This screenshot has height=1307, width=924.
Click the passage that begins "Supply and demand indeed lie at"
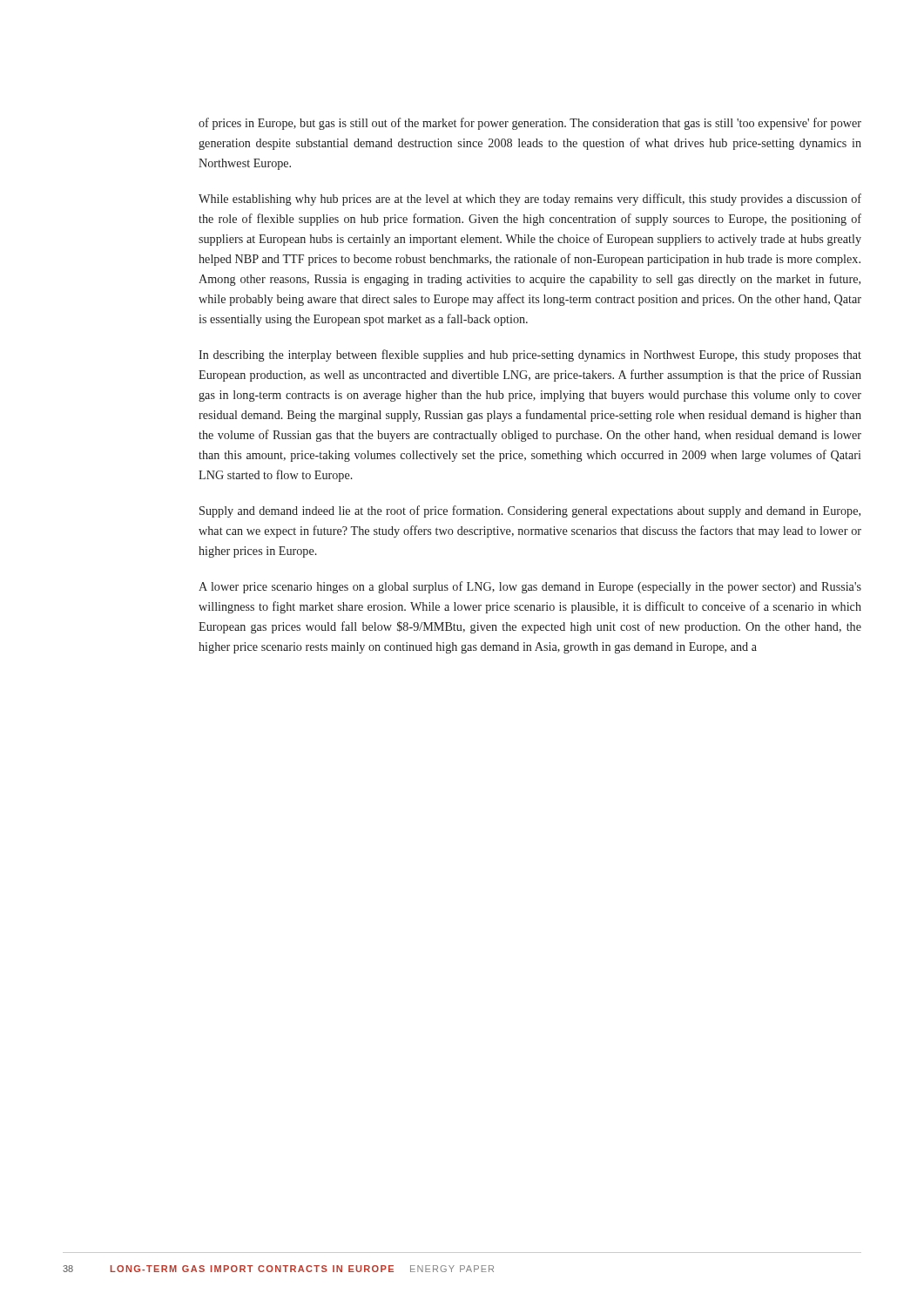coord(530,531)
